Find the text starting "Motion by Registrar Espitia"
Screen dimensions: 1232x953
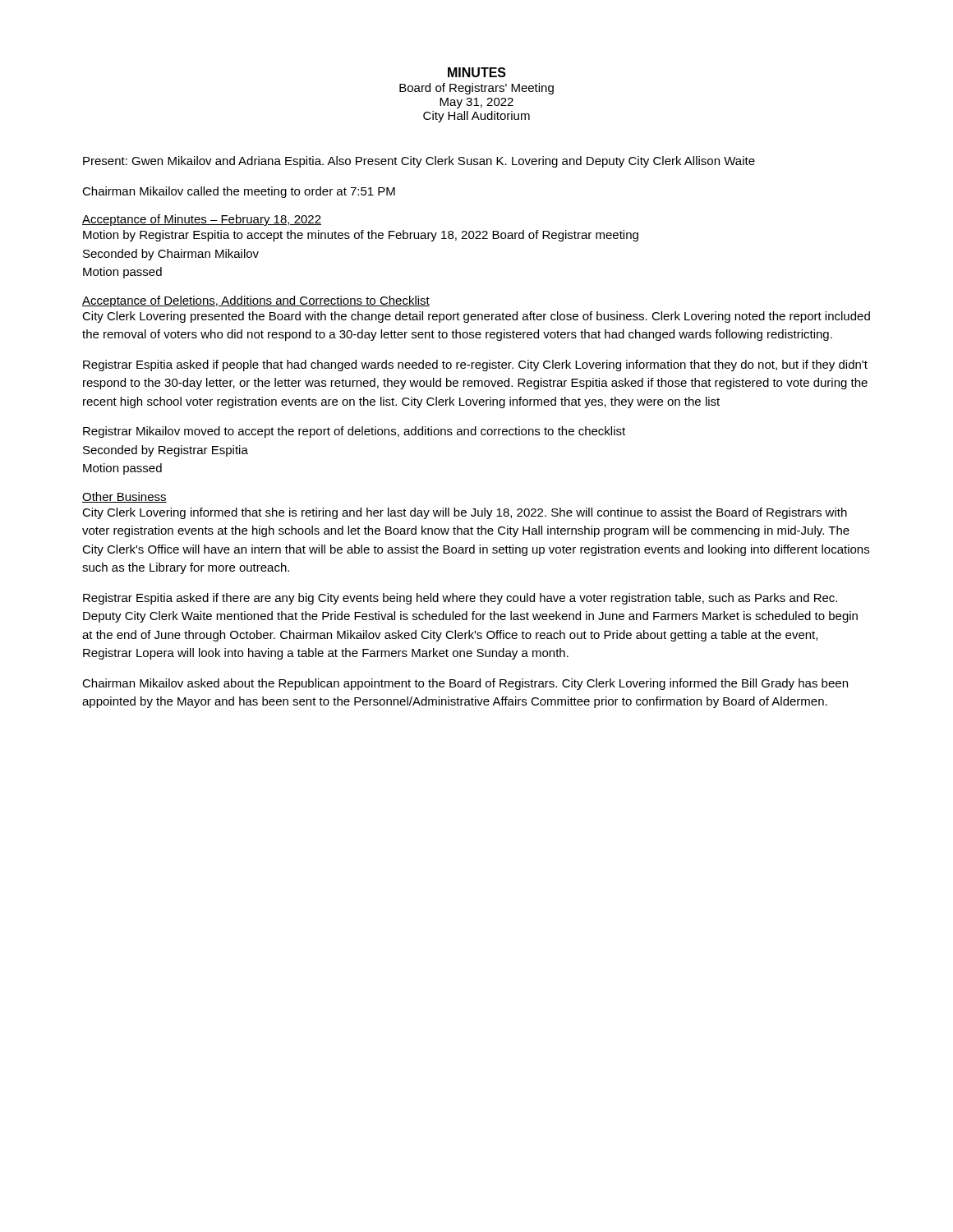click(x=361, y=236)
